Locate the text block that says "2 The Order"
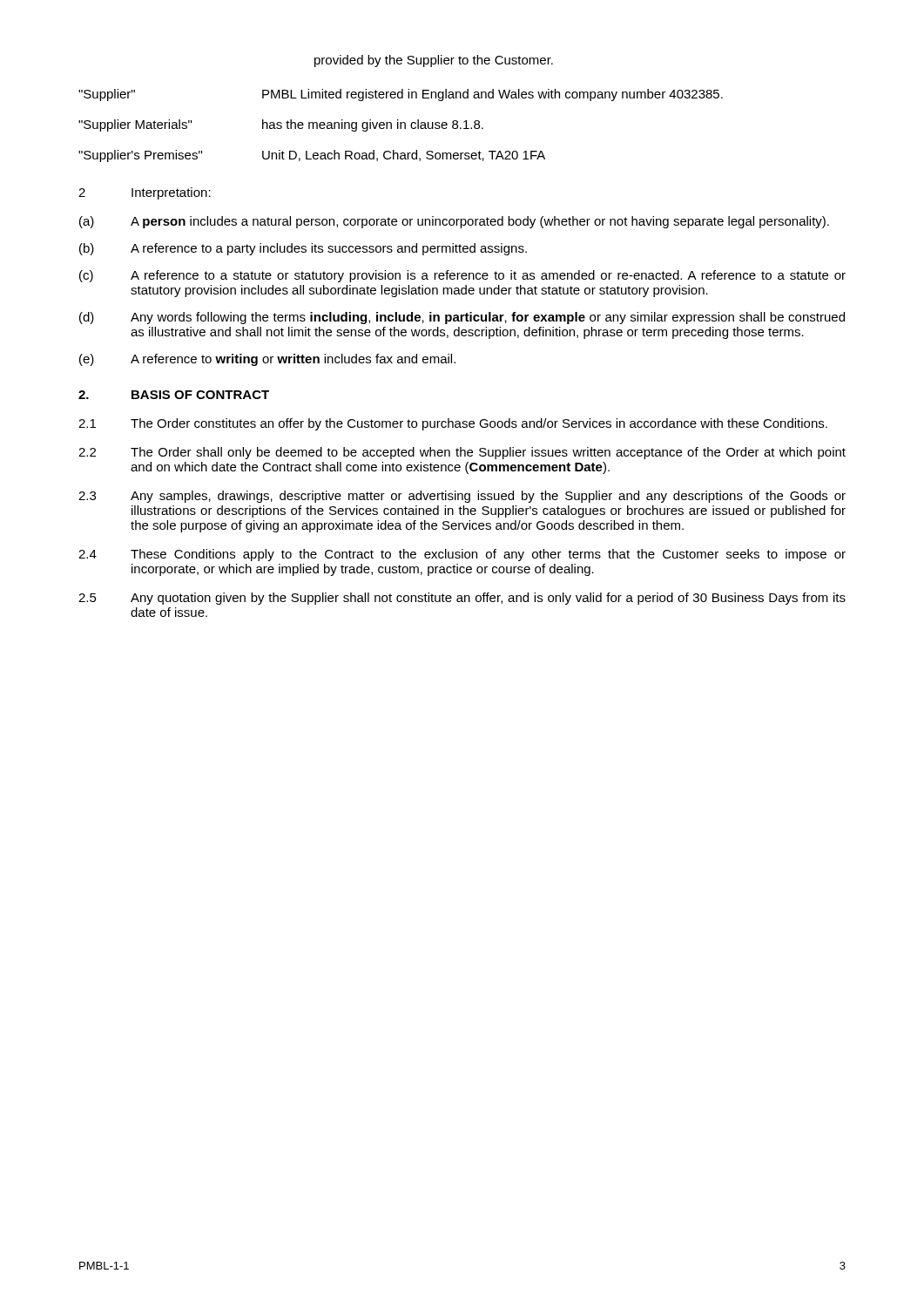This screenshot has height=1307, width=924. [x=462, y=459]
